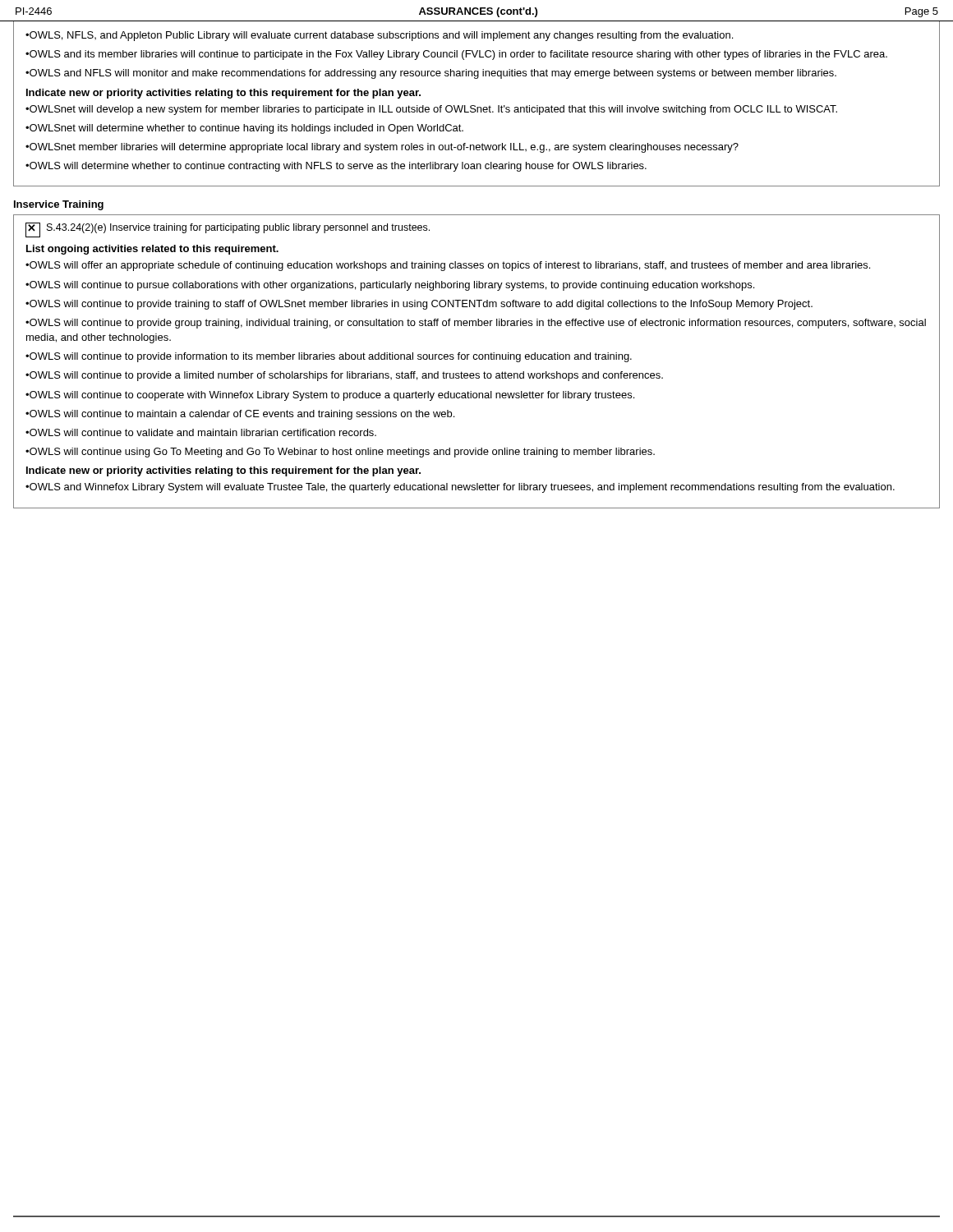Find the element starting "•OWLS will continue to validate and"
The image size is (953, 1232).
click(201, 432)
